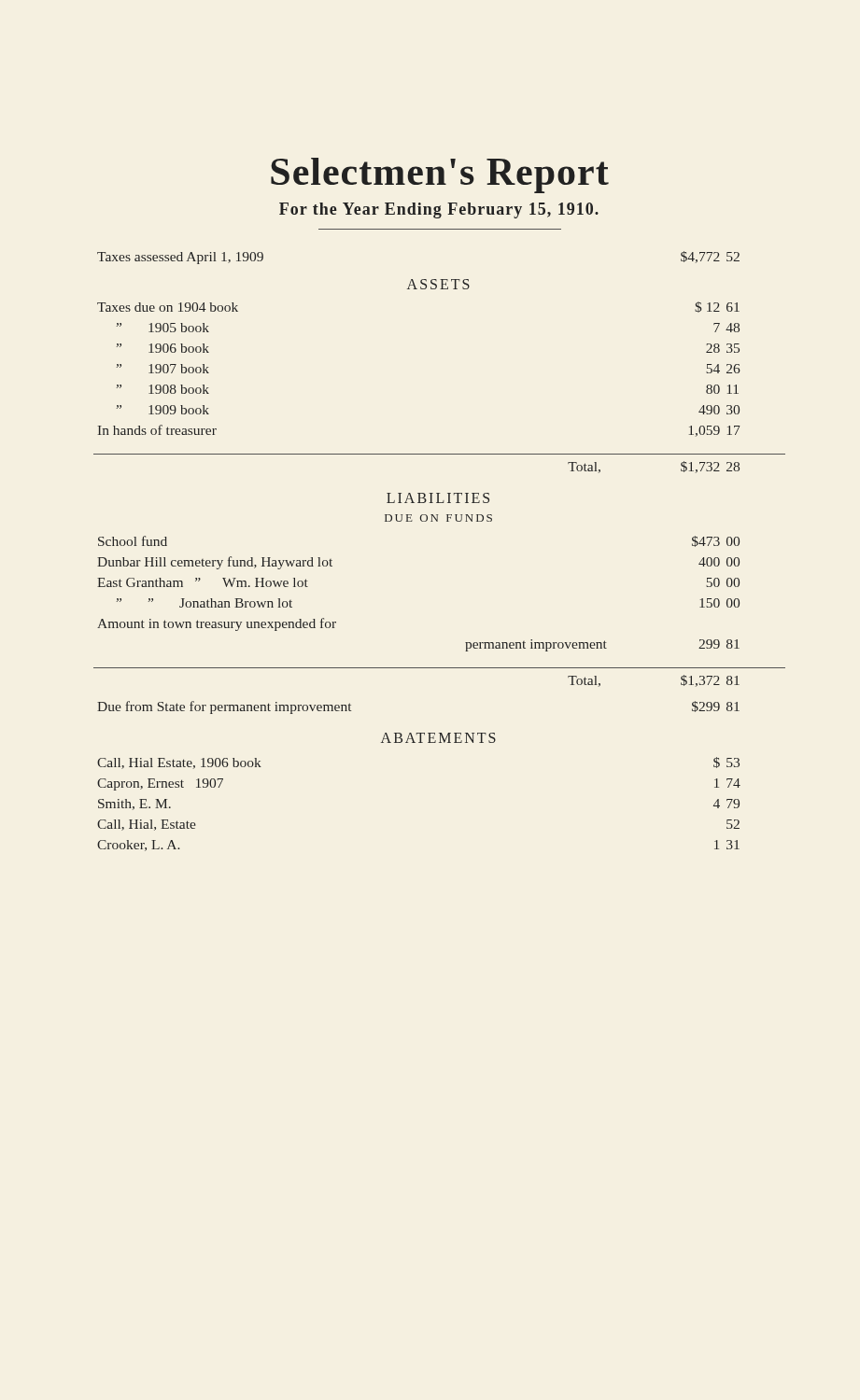Click the section header that begins "For the Year Ending"

click(x=439, y=210)
